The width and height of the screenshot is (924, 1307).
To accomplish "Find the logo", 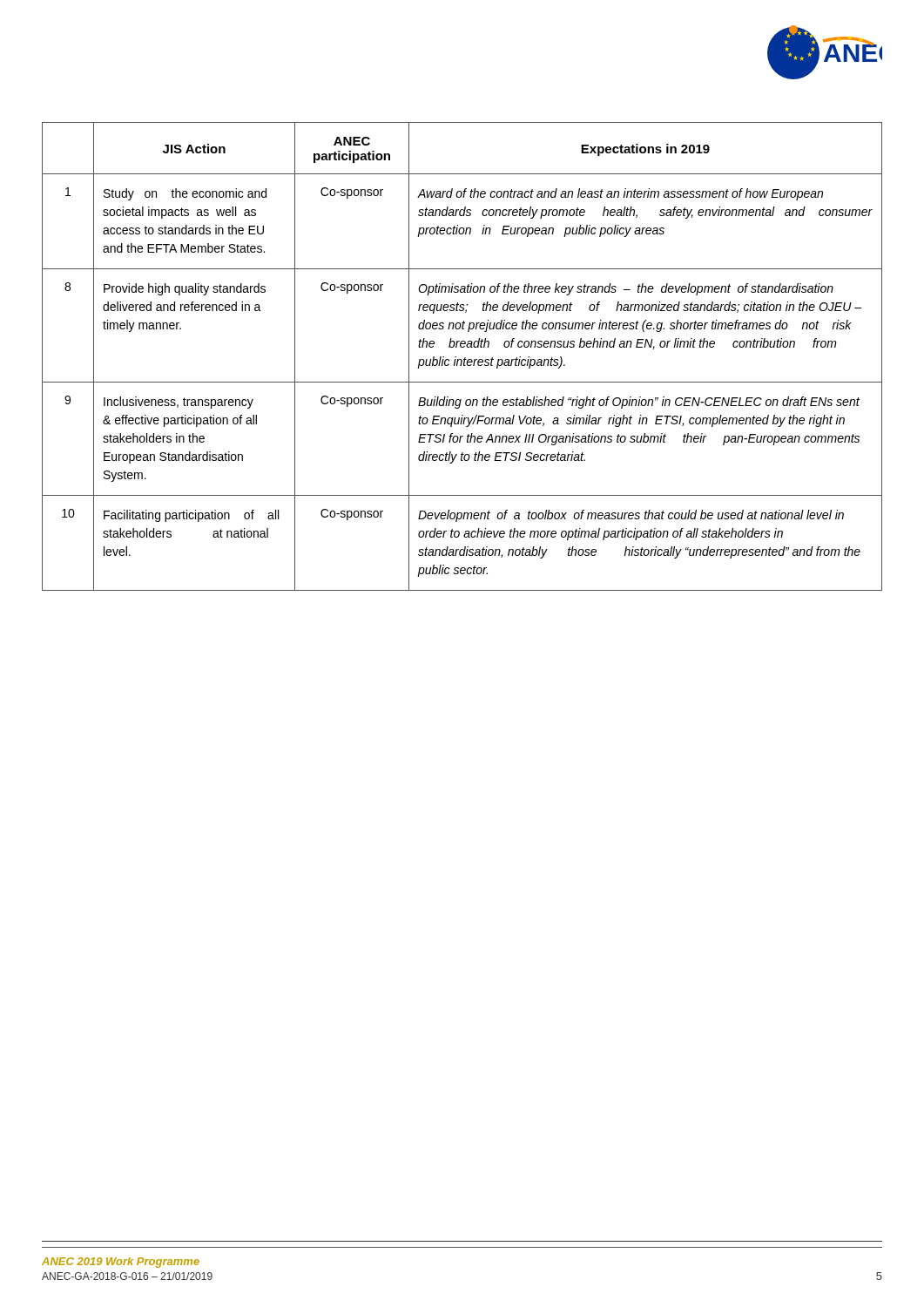I will click(821, 64).
